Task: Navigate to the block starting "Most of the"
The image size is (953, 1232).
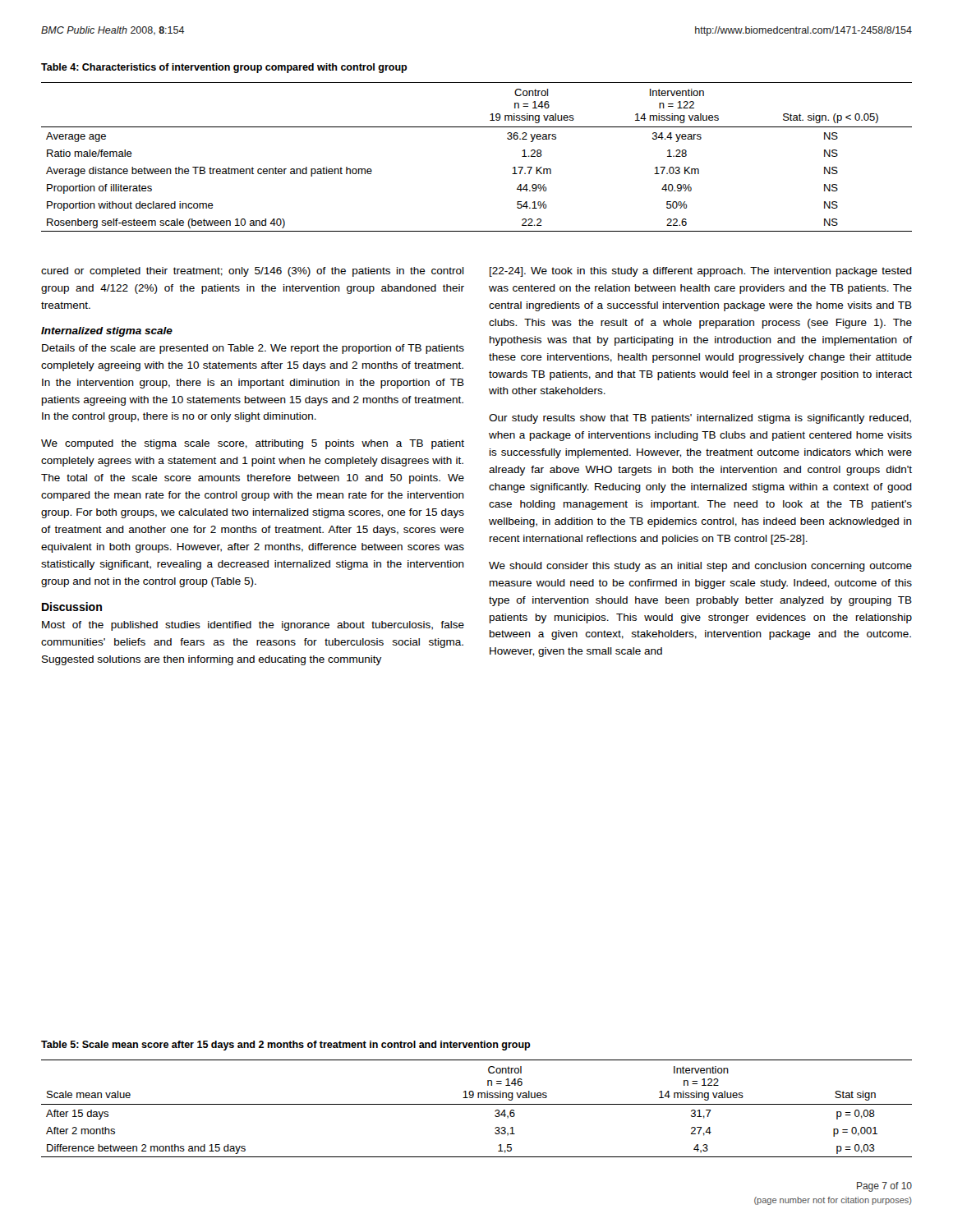Action: pyautogui.click(x=253, y=642)
